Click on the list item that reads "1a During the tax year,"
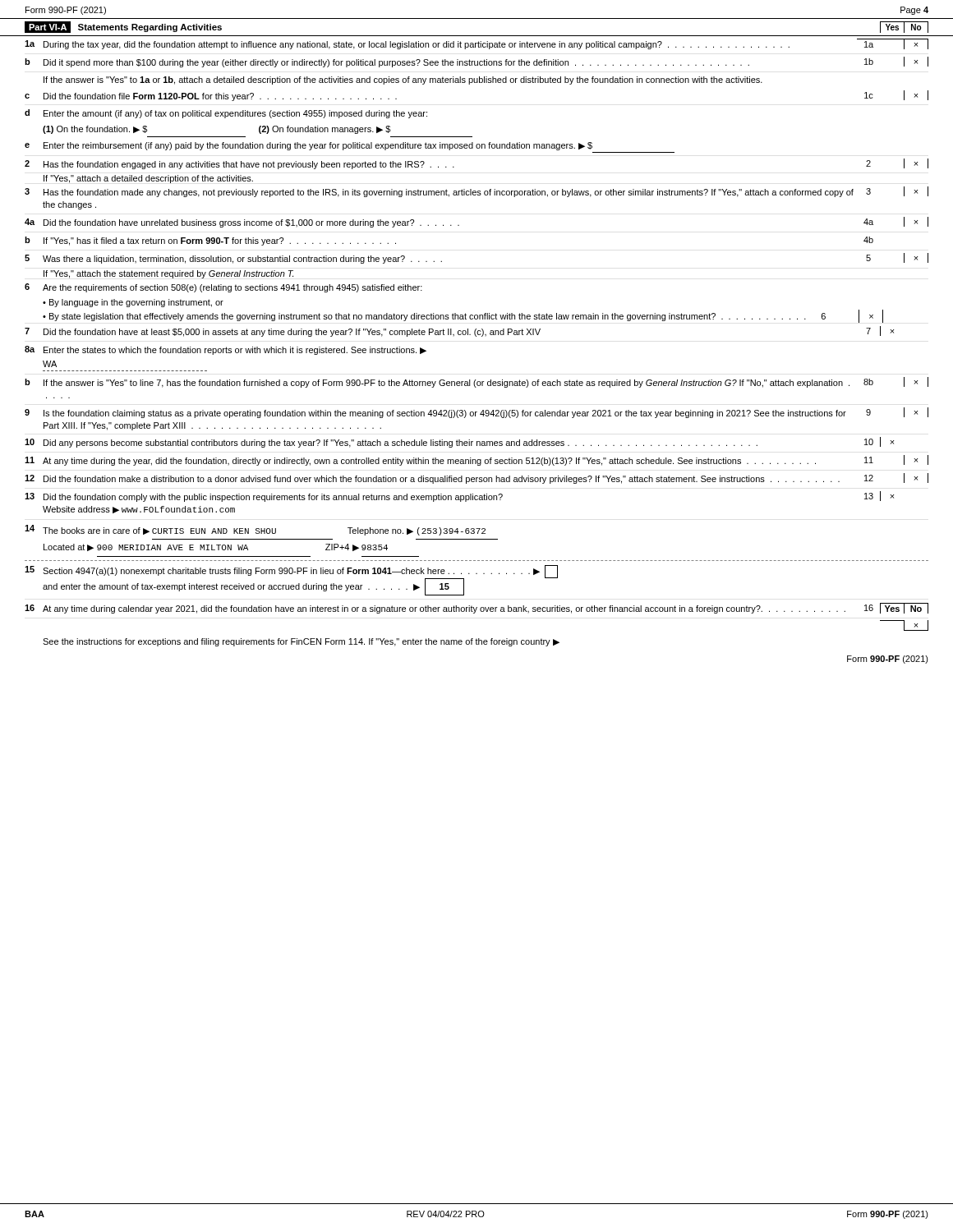Screen dimensions: 1232x953 (476, 45)
